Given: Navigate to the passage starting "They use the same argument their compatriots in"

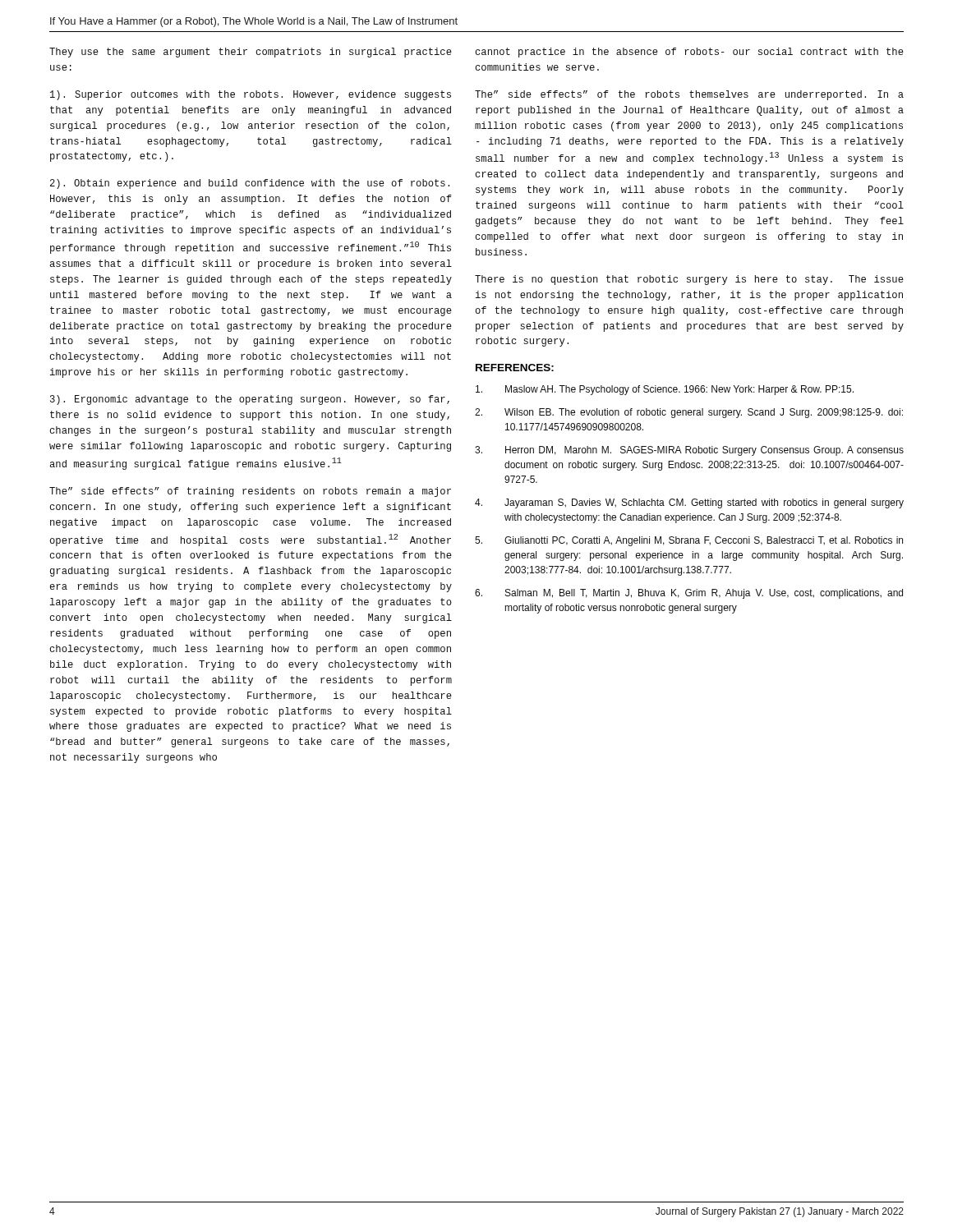Looking at the screenshot, I should click(251, 60).
